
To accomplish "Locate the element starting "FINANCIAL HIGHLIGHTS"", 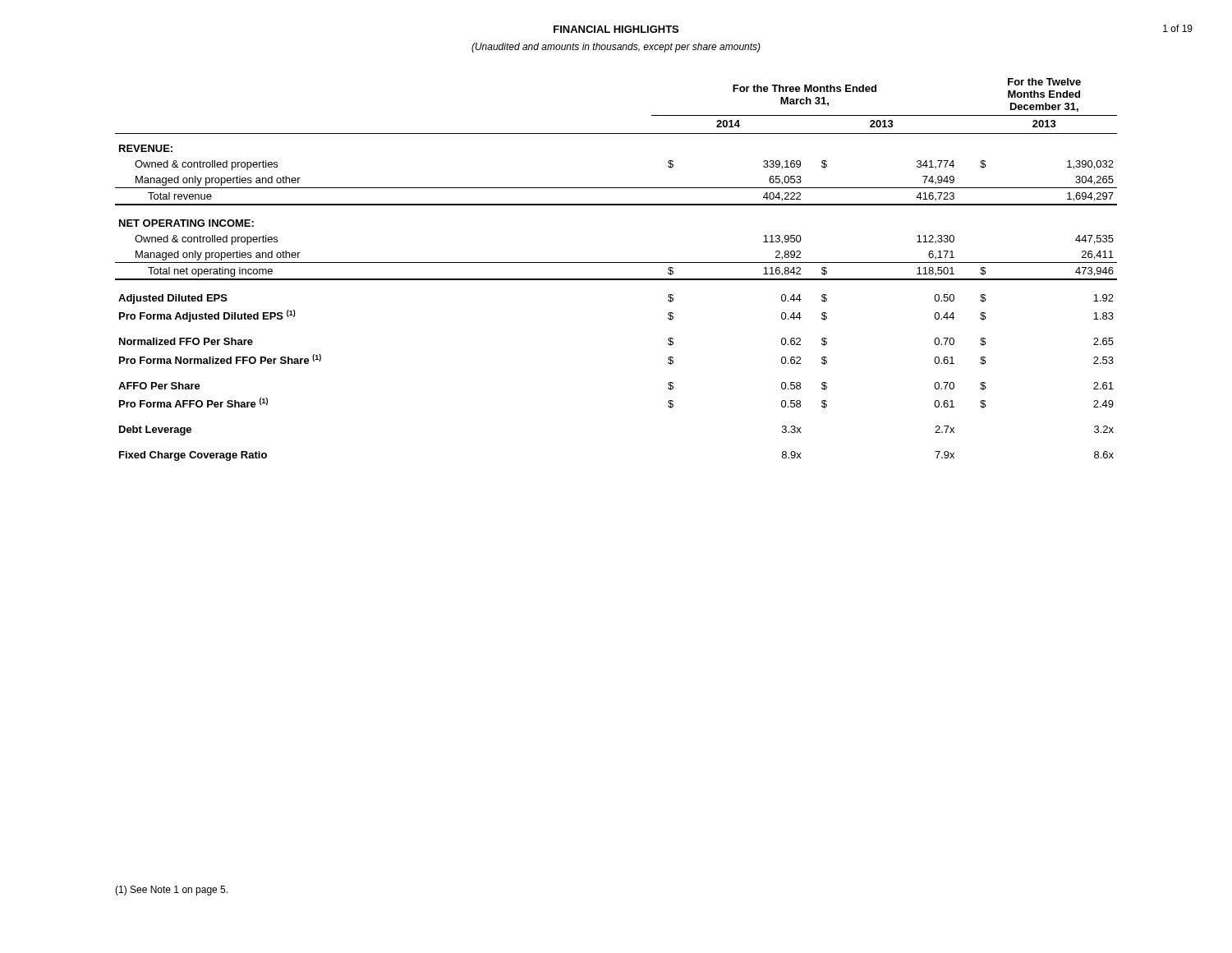I will point(616,29).
